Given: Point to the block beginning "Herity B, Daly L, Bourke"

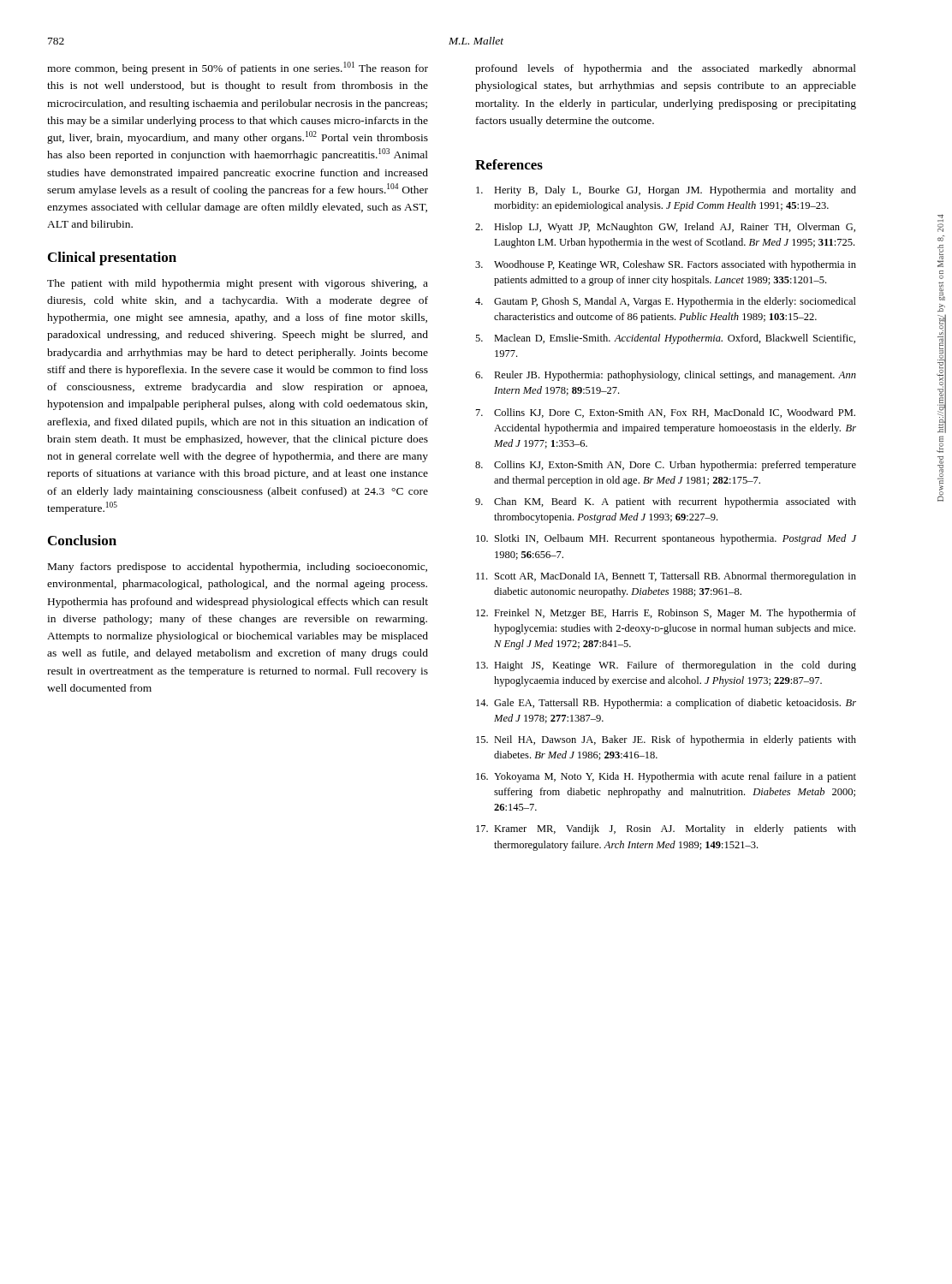Looking at the screenshot, I should 666,198.
